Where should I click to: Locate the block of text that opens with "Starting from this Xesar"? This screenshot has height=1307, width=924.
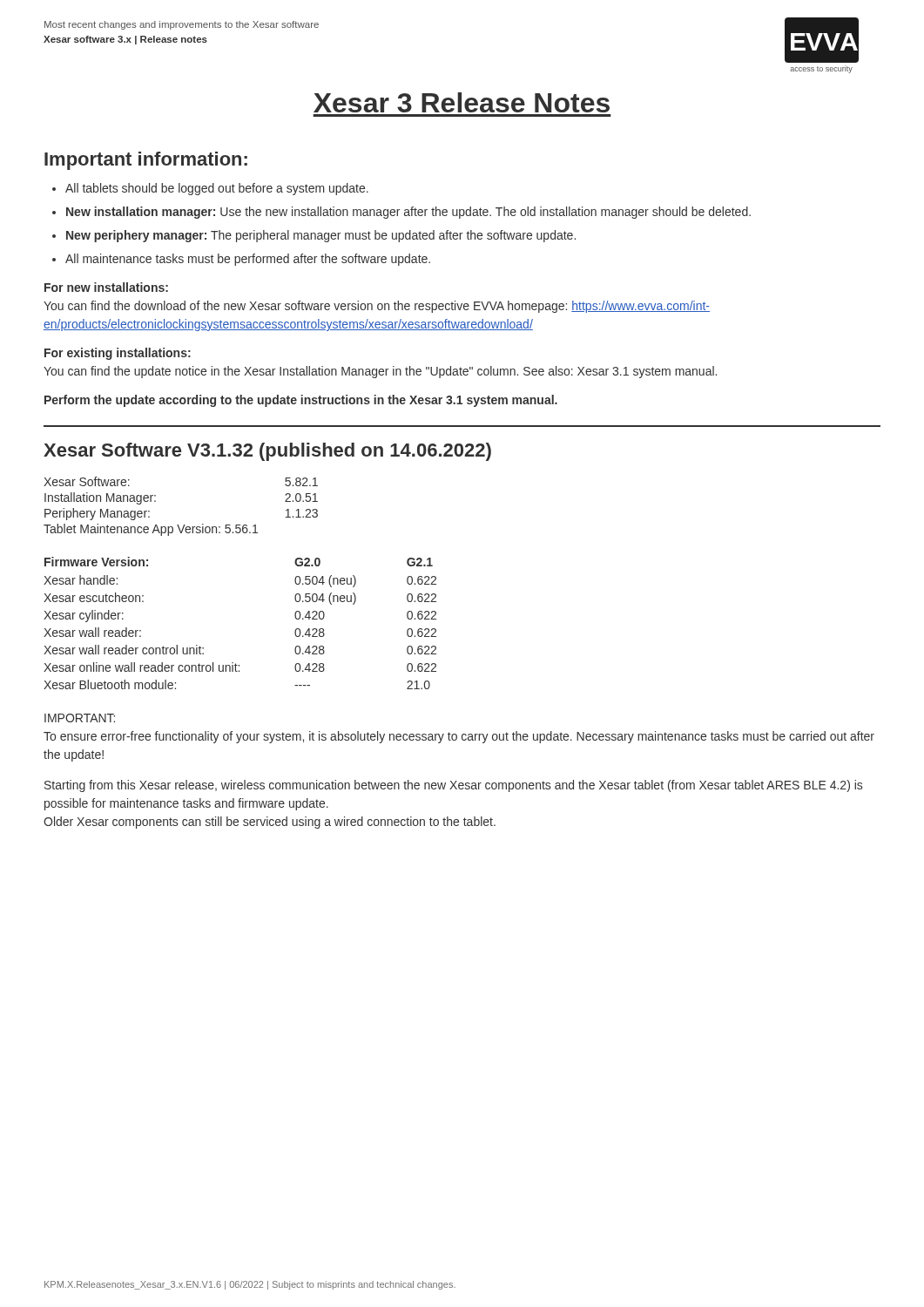453,786
